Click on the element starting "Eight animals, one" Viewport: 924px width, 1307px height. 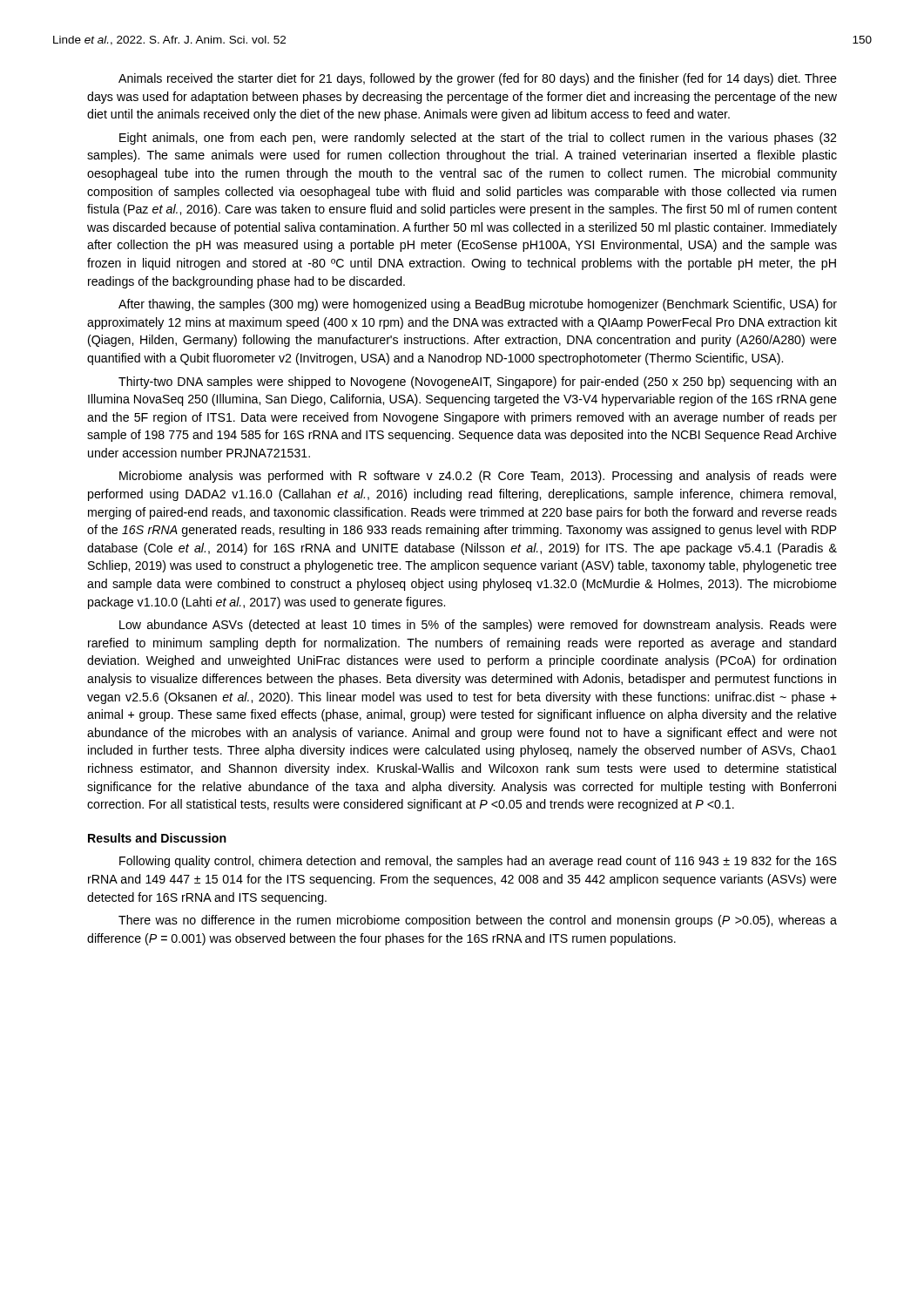click(462, 209)
